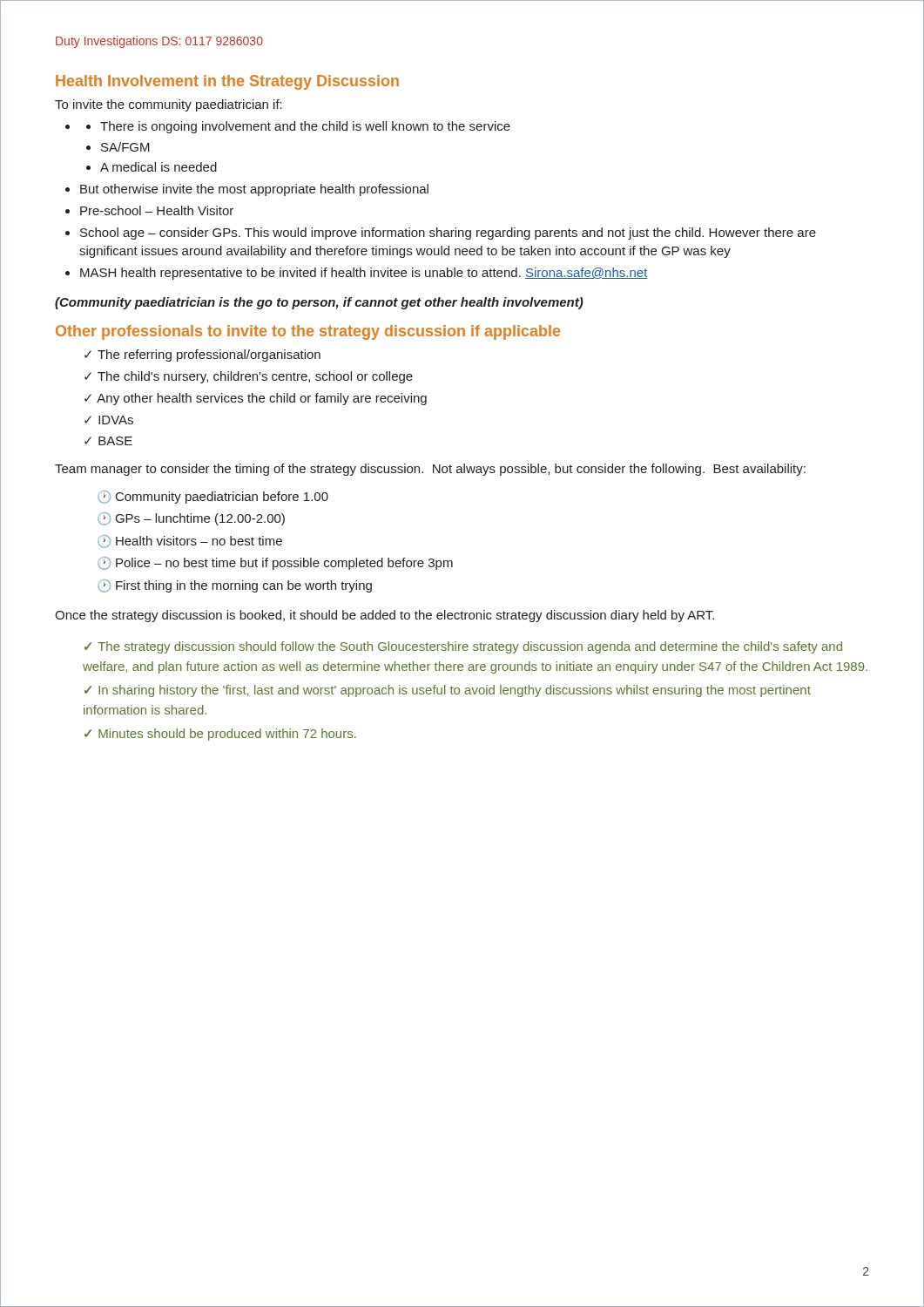Where is the passage that starts "MASH health representative to be invited if"?
This screenshot has width=924, height=1307.
point(363,272)
